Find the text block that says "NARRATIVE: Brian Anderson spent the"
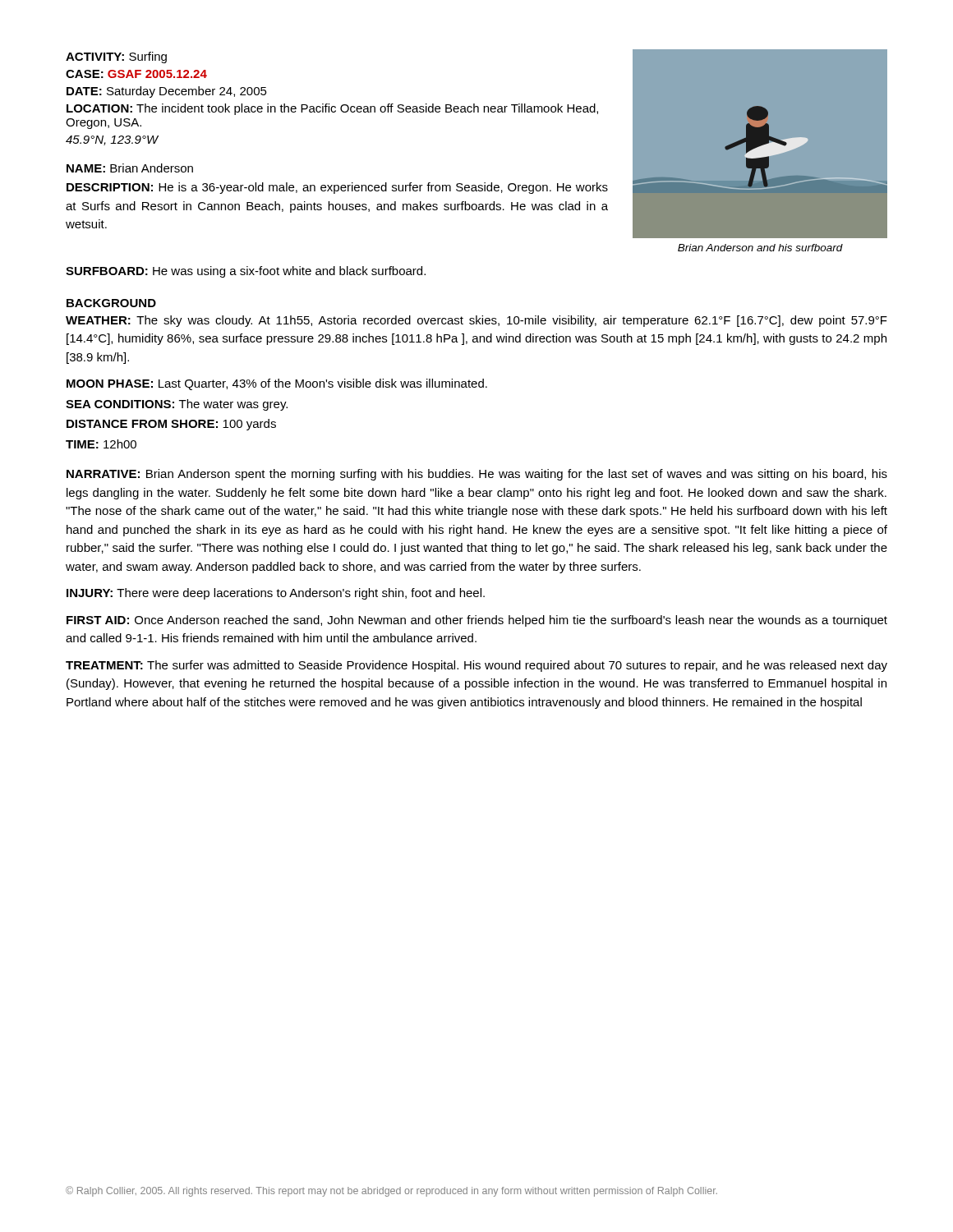Screen dimensions: 1232x953 tap(476, 520)
